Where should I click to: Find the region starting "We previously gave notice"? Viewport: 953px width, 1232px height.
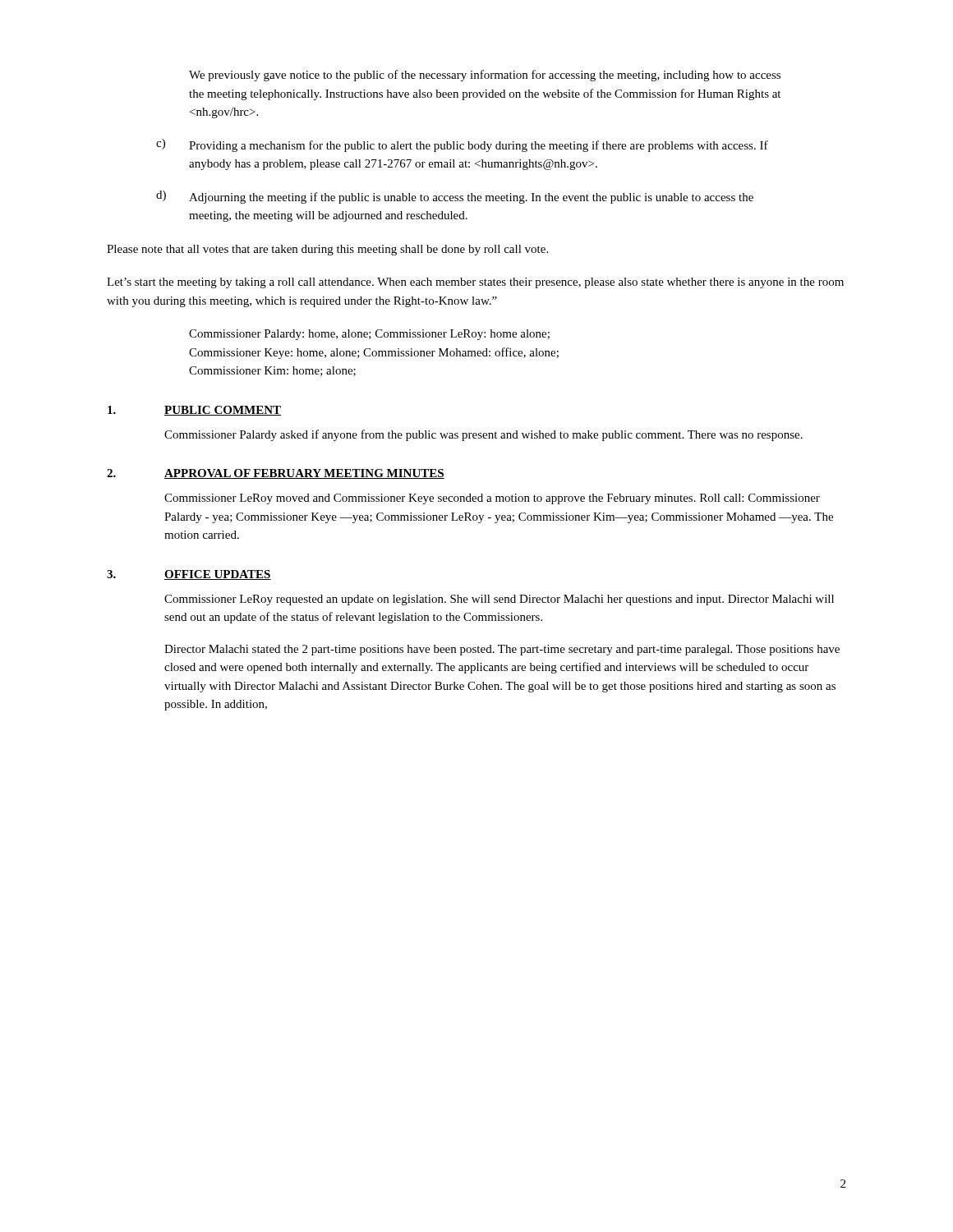click(x=493, y=93)
